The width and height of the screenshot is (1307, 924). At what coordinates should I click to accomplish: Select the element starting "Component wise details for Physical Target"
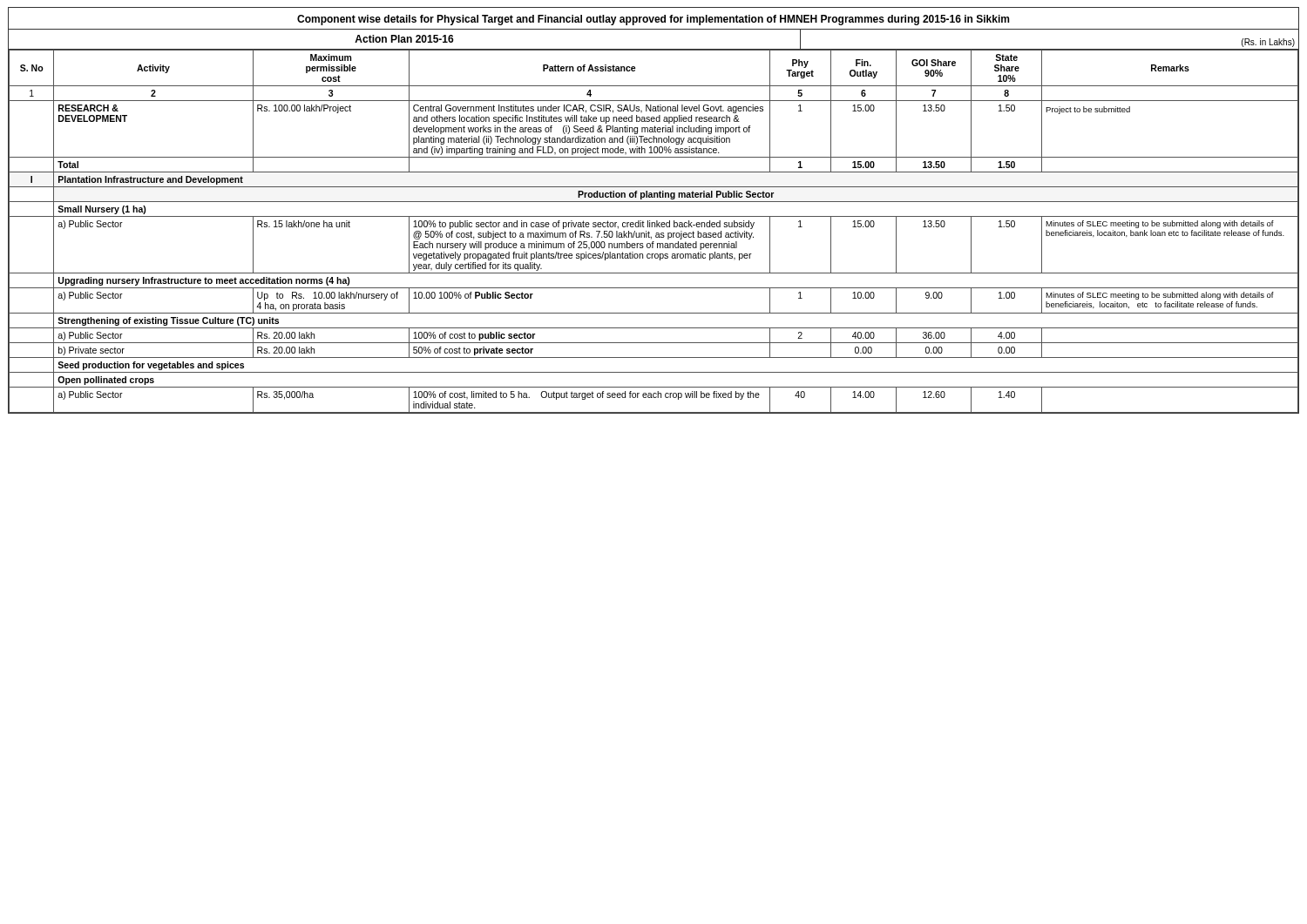[x=653, y=19]
